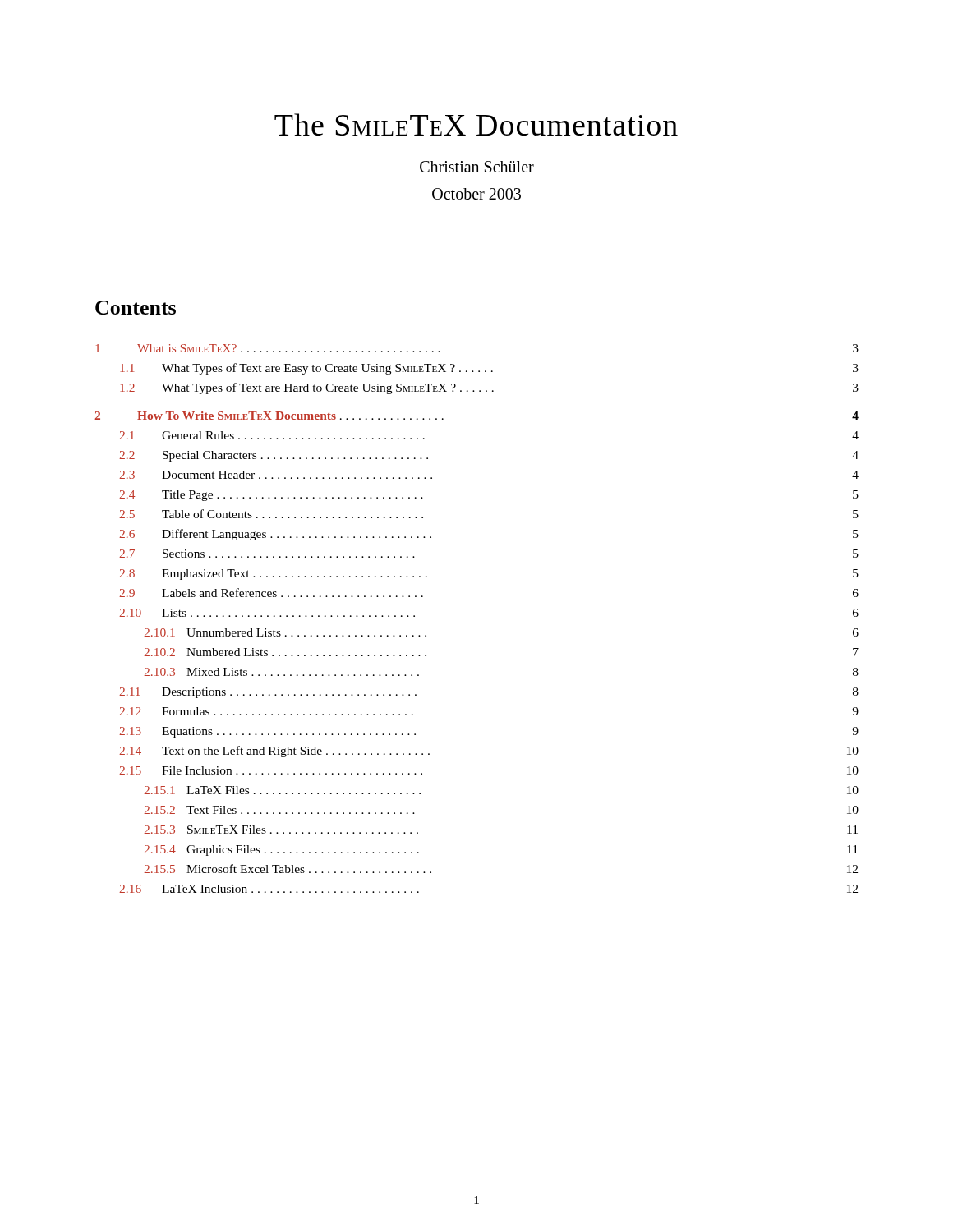Locate the list item with the text "1 What is SmileTeX?"
Viewport: 953px width, 1232px height.
tap(97, 348)
